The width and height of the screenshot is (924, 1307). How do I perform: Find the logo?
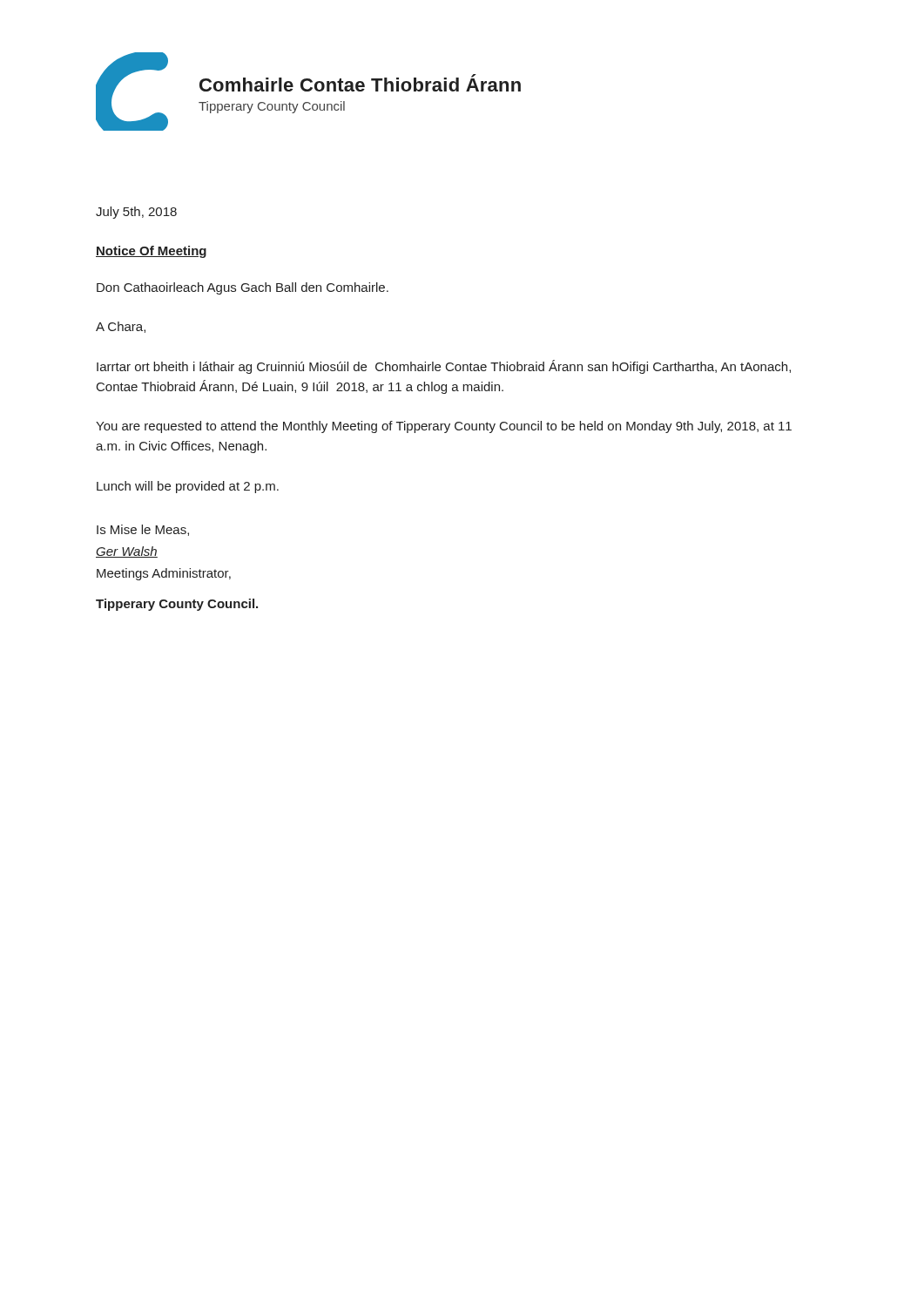tap(453, 93)
